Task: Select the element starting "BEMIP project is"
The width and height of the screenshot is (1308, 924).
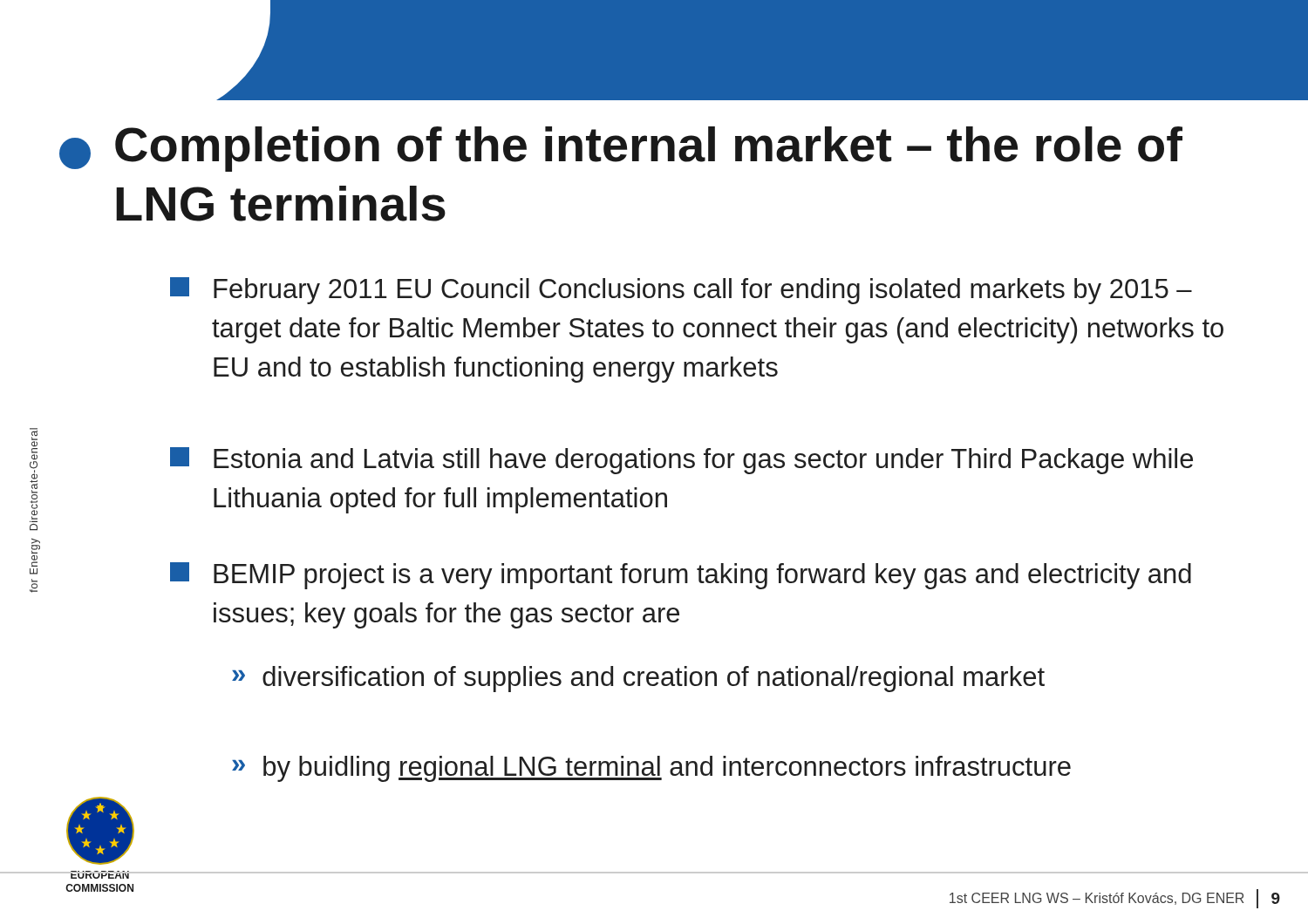Action: [711, 594]
